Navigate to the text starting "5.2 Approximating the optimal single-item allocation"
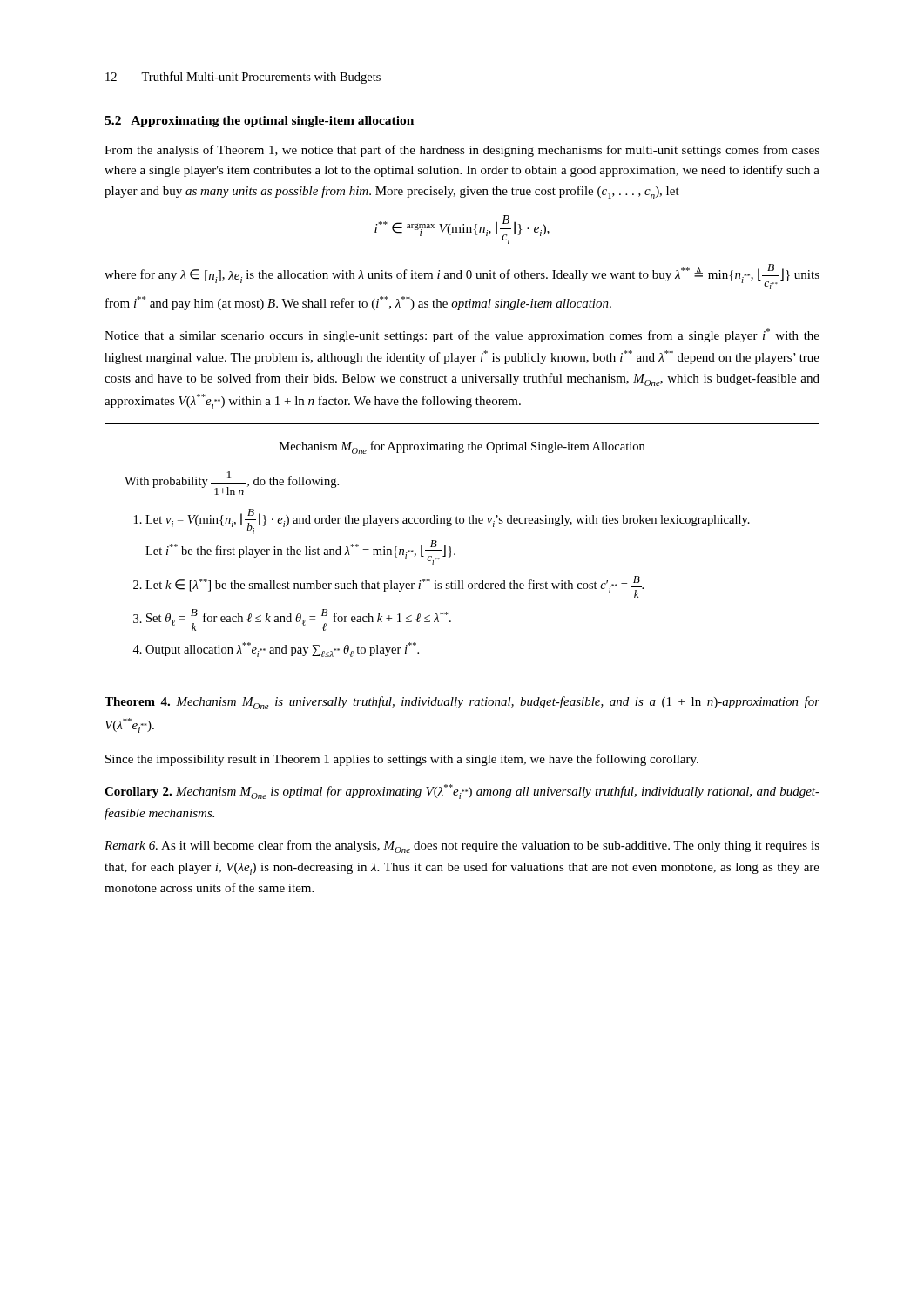924x1307 pixels. [259, 122]
